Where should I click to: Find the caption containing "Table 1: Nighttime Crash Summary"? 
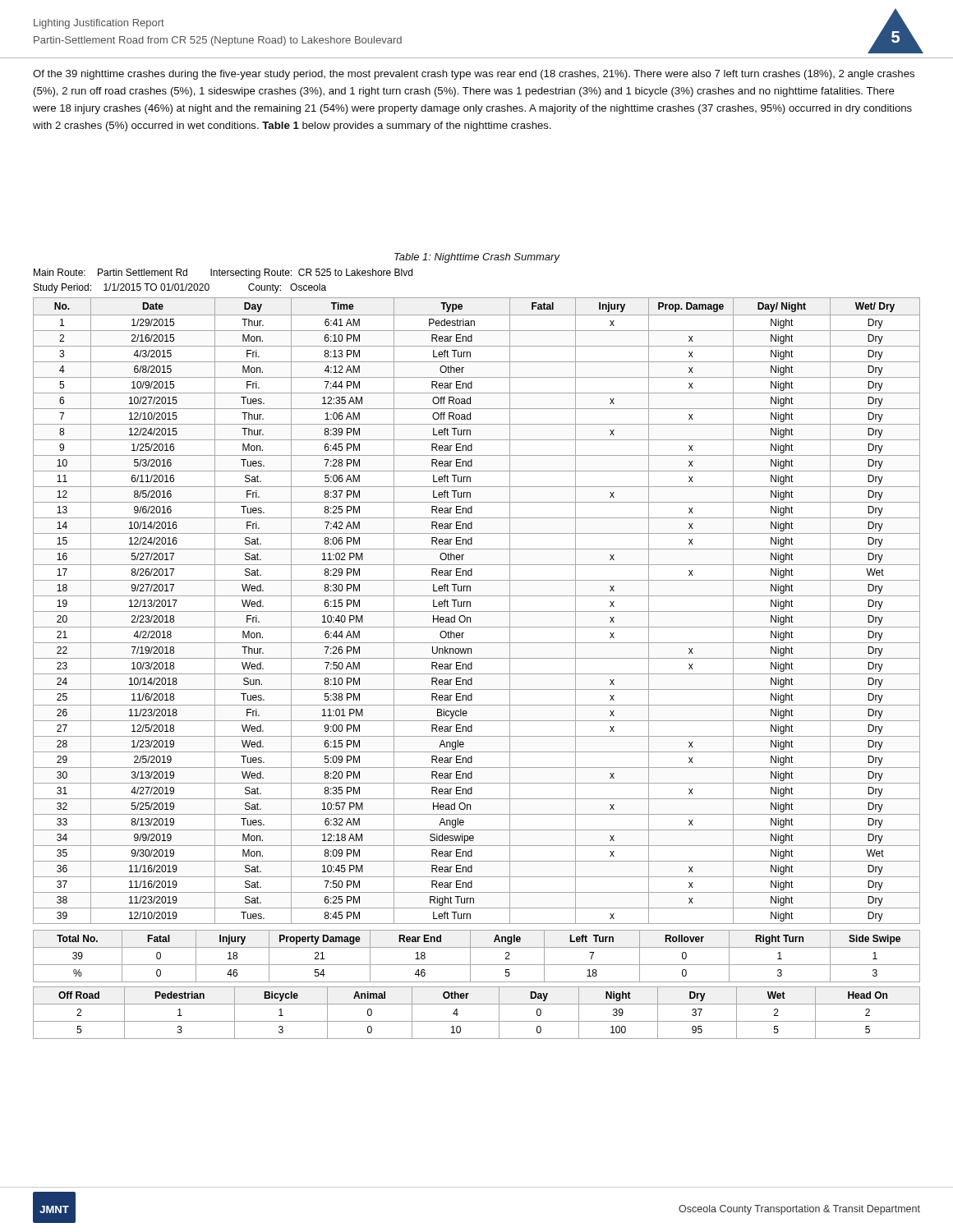(x=476, y=257)
